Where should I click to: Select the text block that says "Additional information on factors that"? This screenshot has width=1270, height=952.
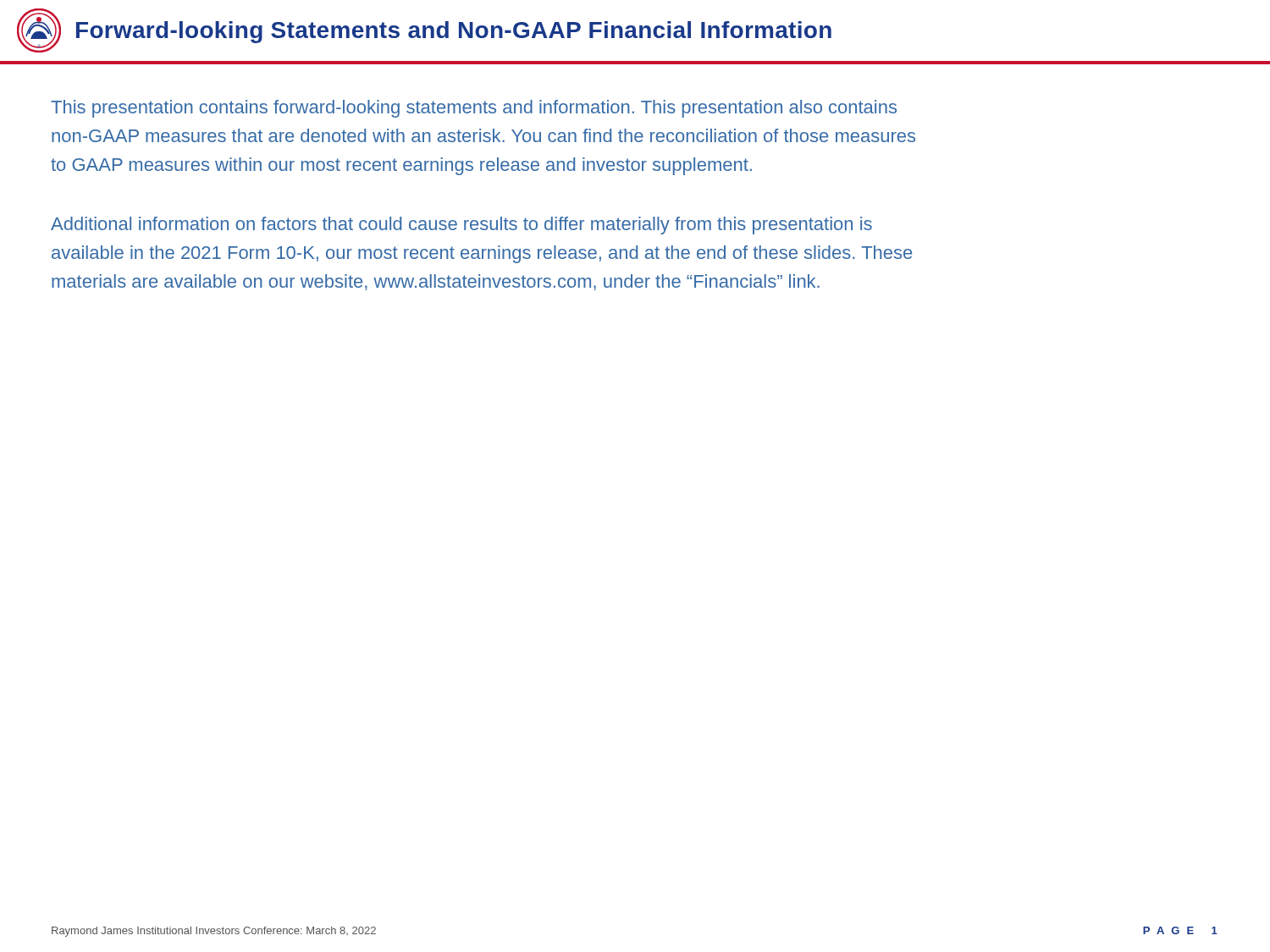point(482,253)
